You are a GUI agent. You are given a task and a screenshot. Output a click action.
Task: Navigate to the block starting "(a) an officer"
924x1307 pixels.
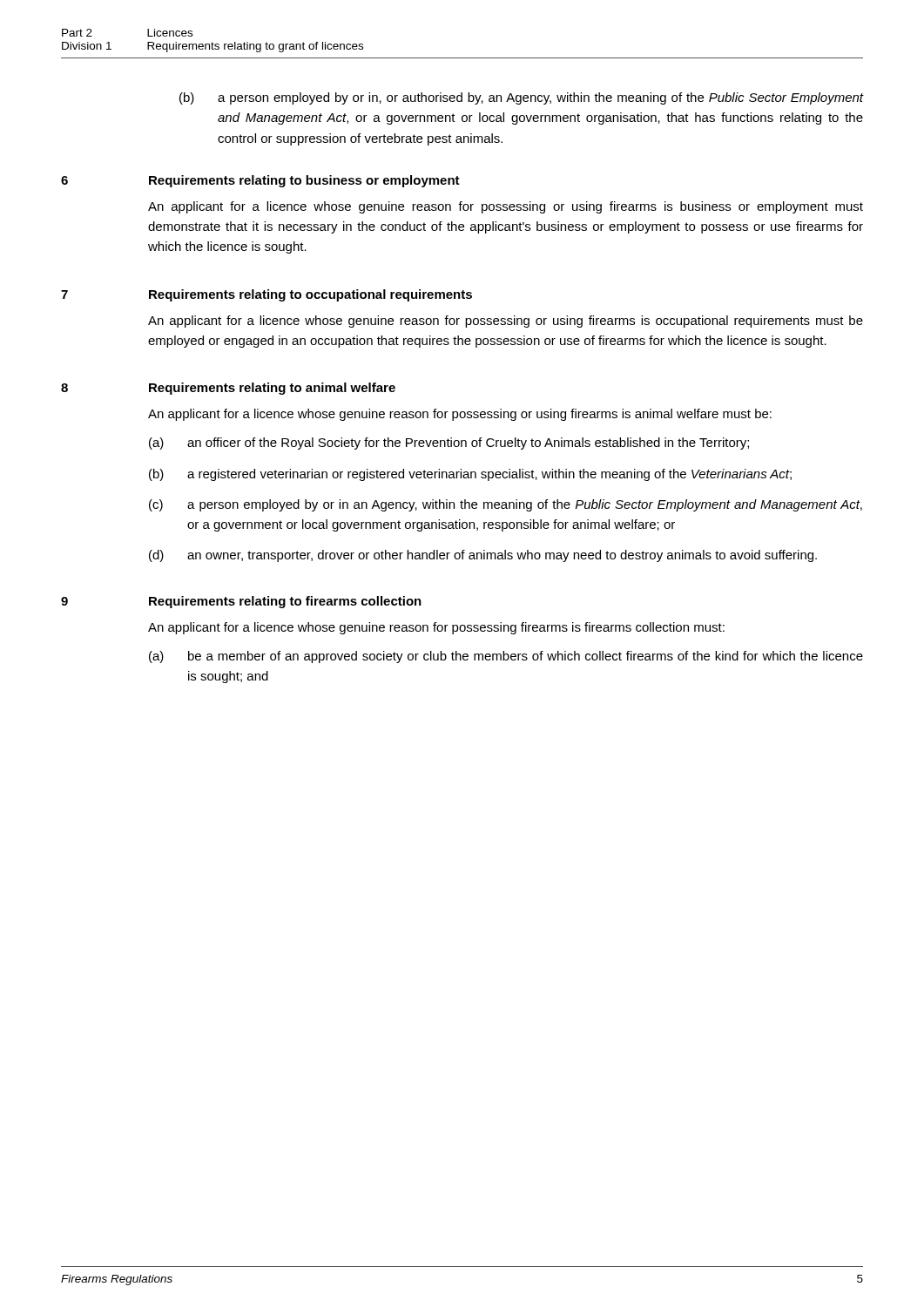pos(506,442)
